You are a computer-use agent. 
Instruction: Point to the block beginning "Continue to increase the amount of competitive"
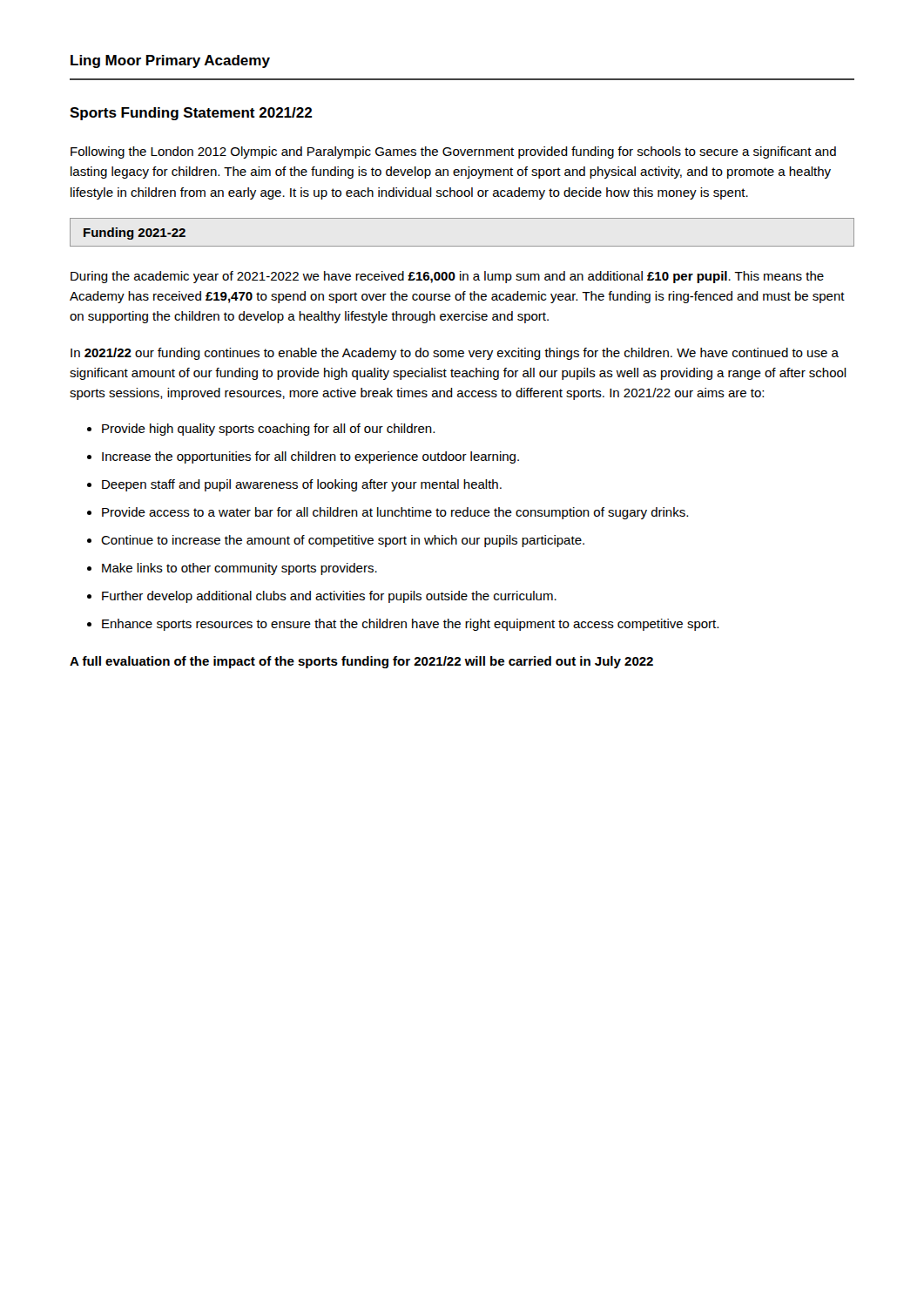tap(462, 540)
